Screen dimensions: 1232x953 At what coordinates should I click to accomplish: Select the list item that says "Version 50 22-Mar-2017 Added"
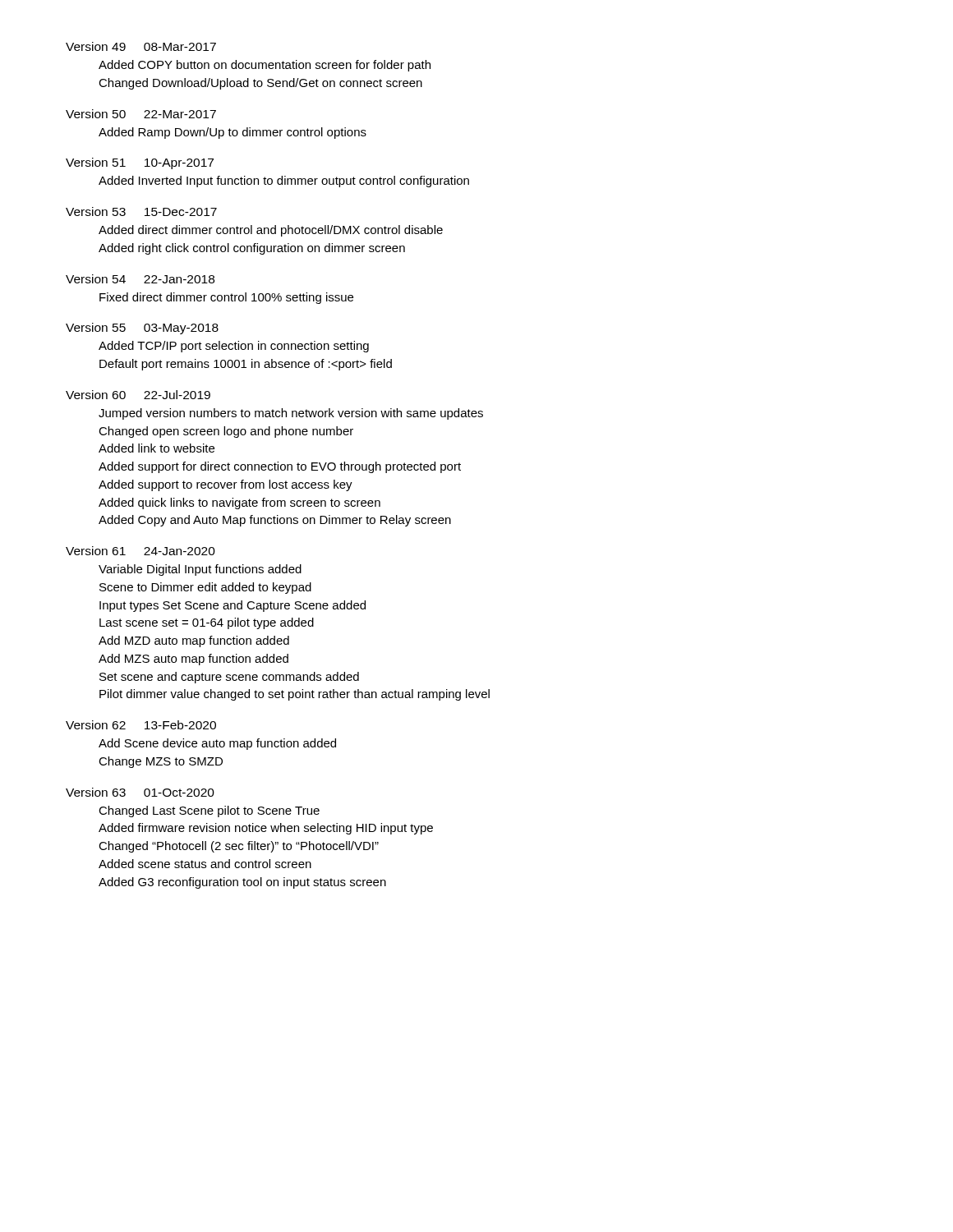pos(97,113)
